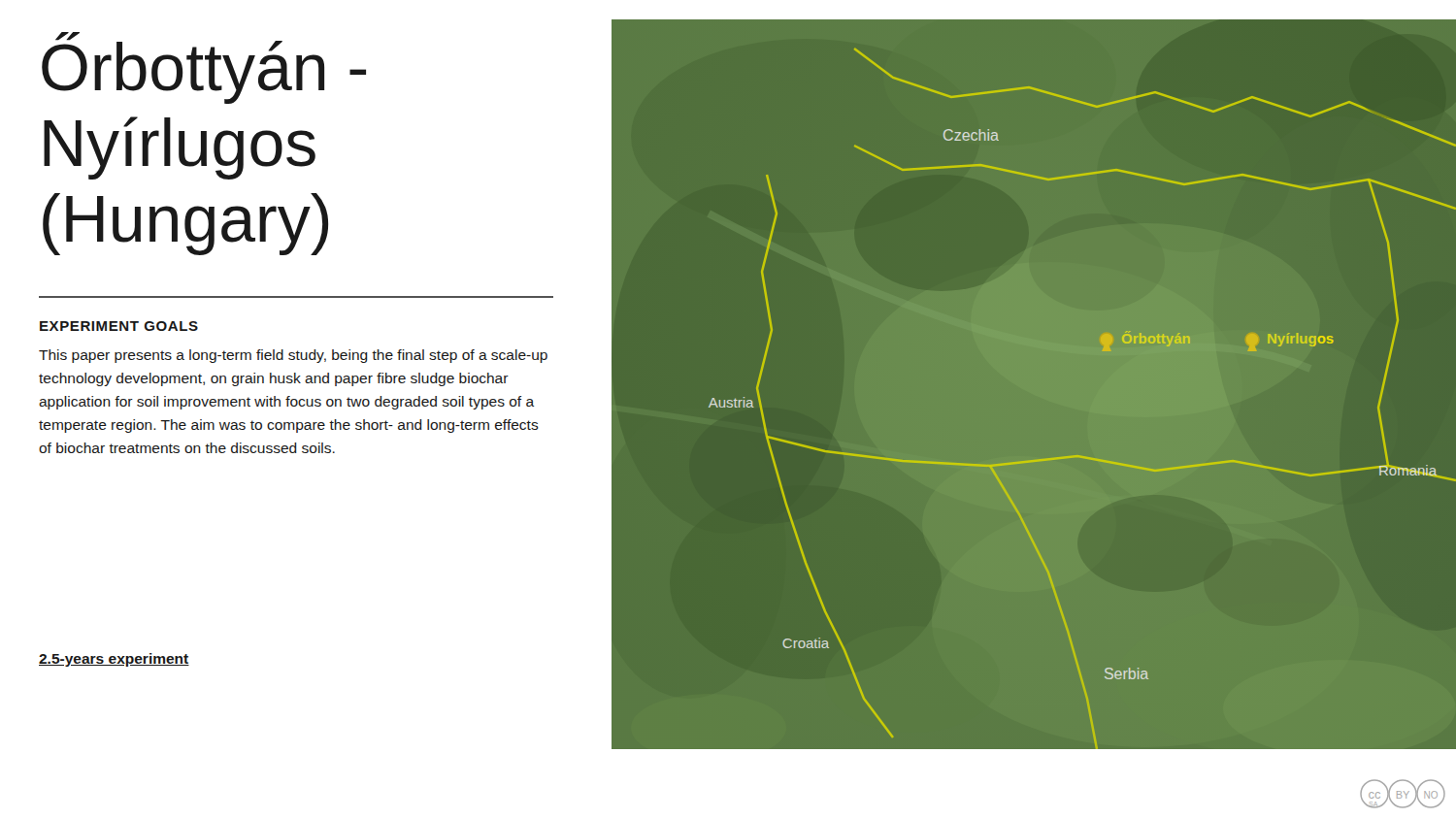Select the block starting "5-years experiment"
Image resolution: width=1456 pixels, height=819 pixels.
point(114,659)
